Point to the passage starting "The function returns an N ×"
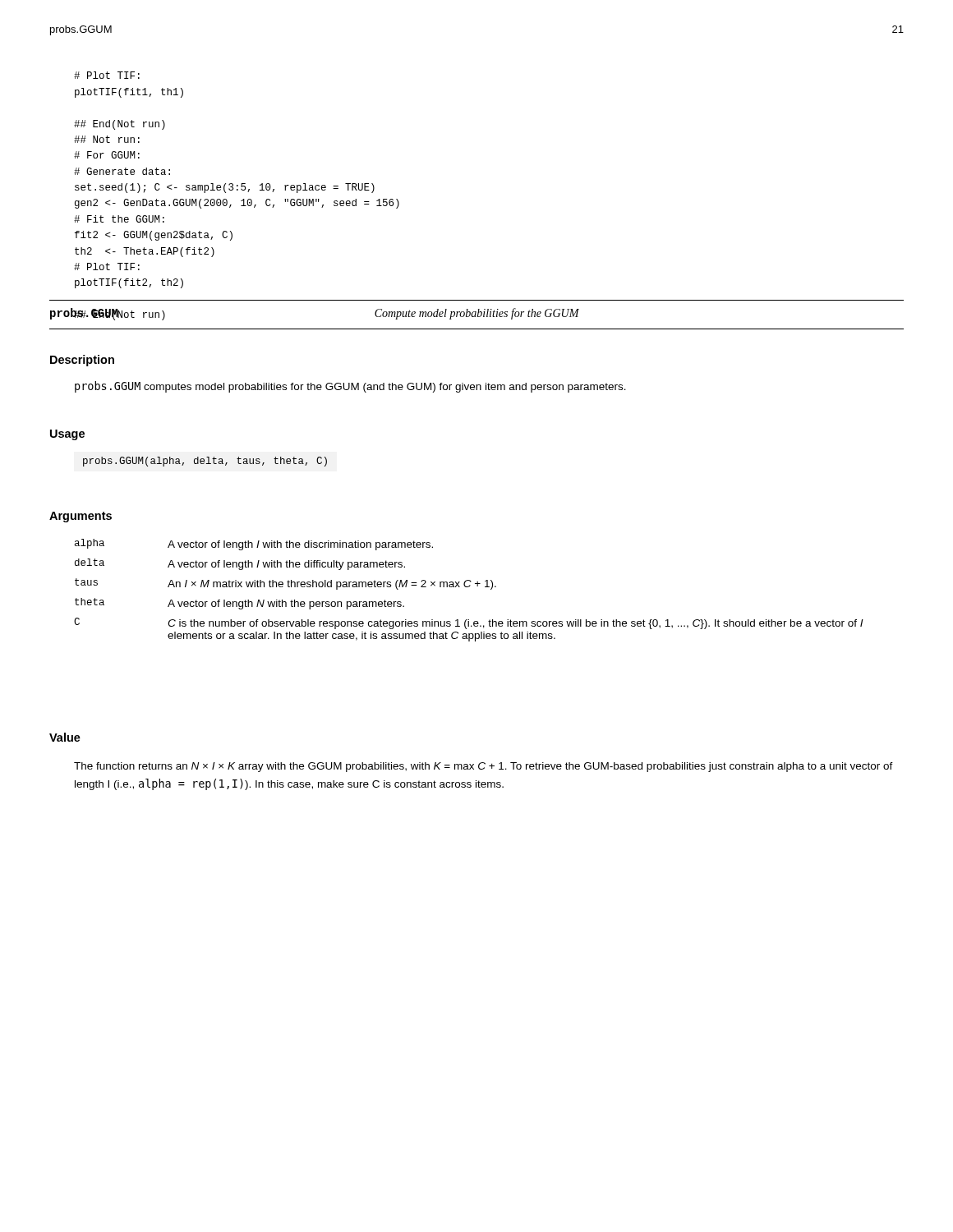The height and width of the screenshot is (1232, 953). coord(483,775)
